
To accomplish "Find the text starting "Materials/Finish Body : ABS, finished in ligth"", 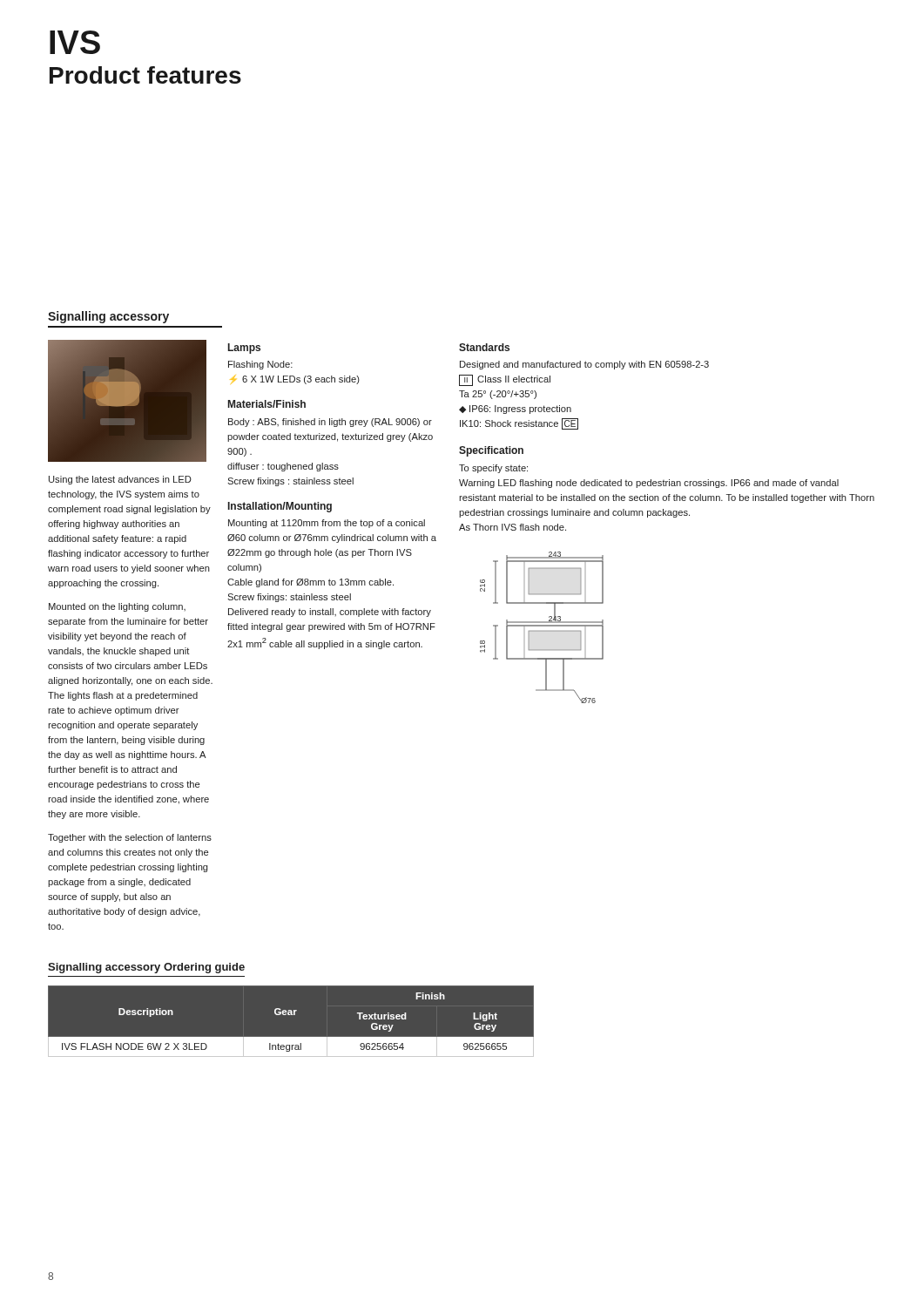I will [335, 441].
